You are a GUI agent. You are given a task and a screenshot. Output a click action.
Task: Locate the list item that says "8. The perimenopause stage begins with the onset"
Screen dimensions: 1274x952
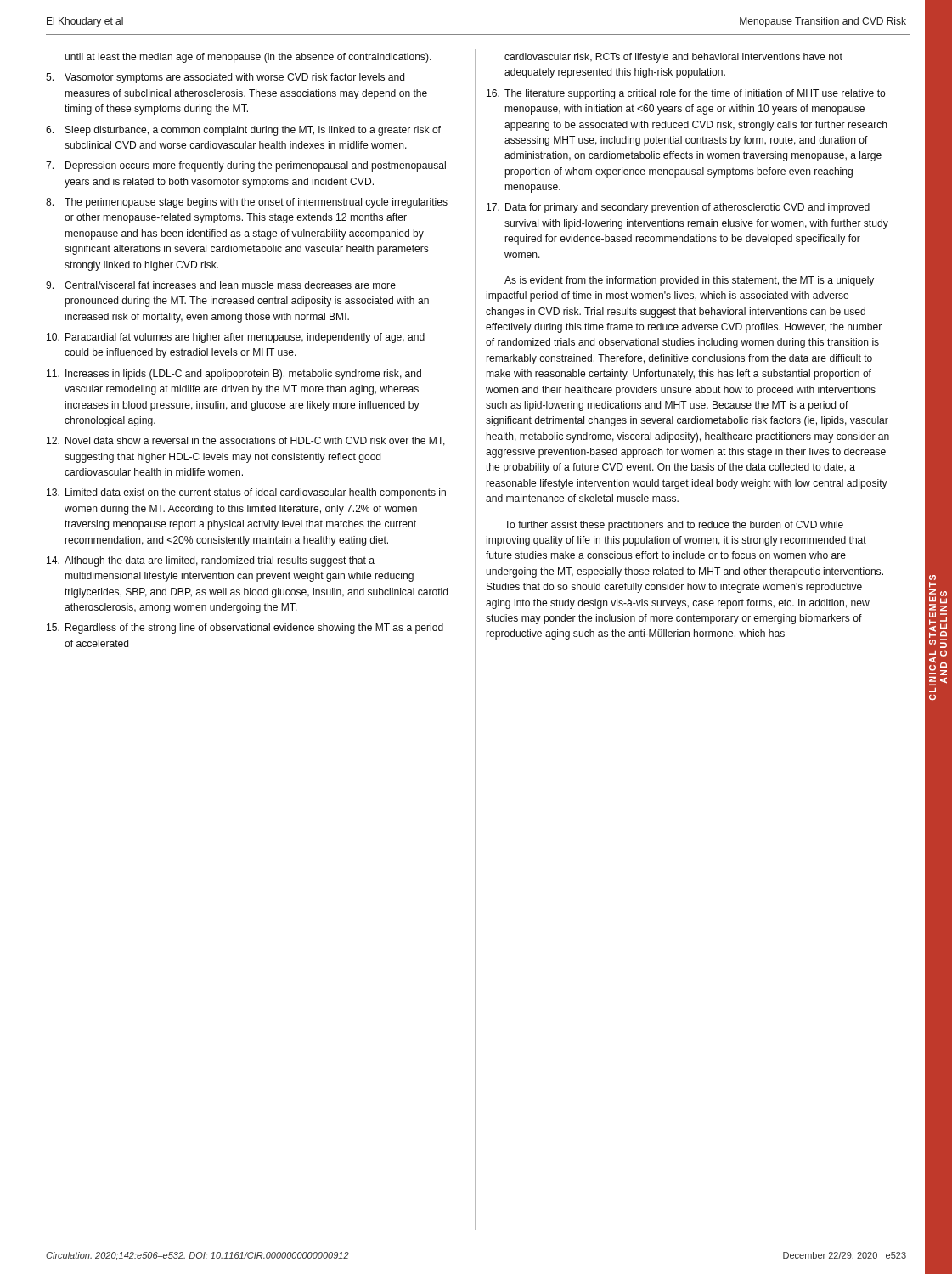click(x=248, y=234)
